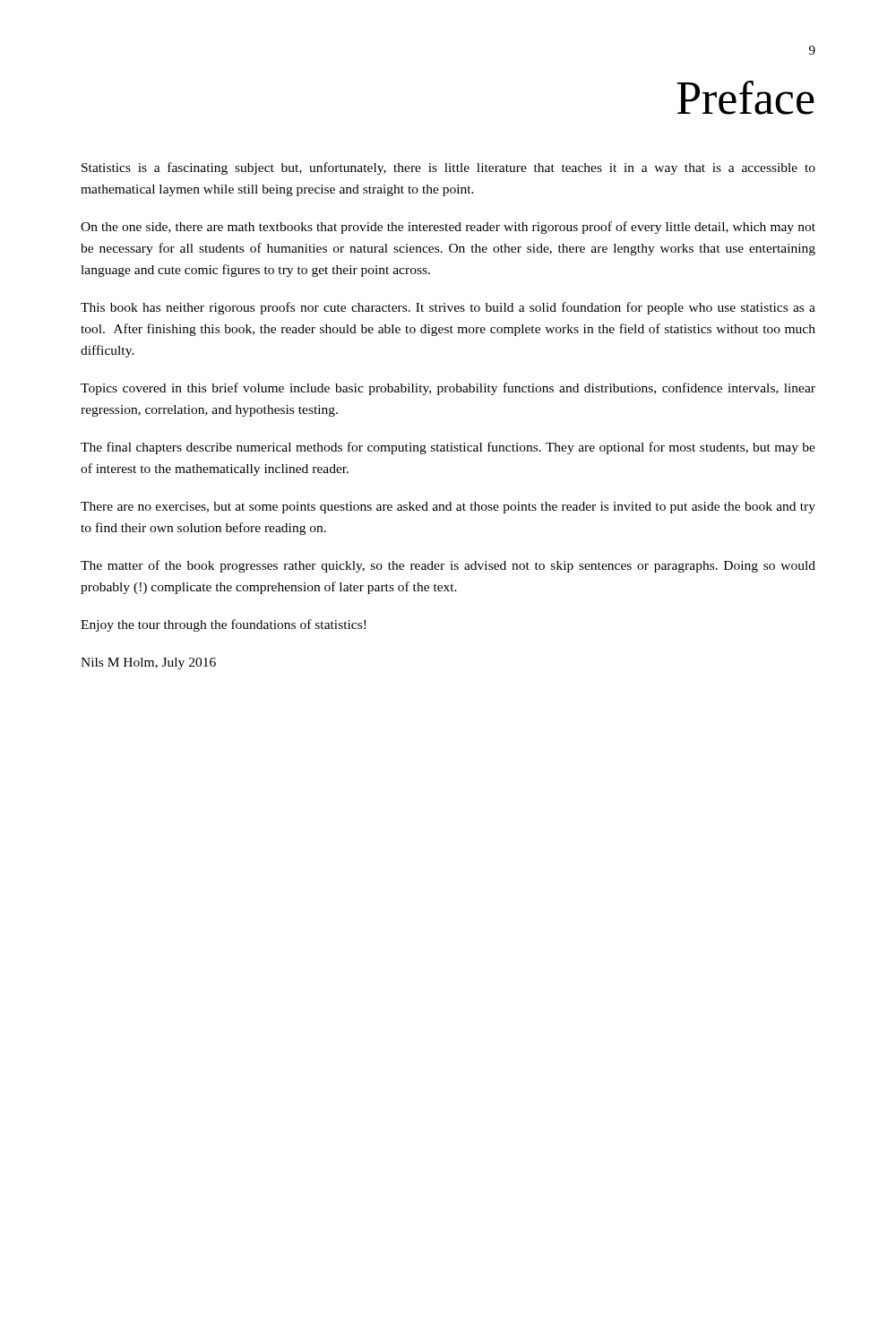This screenshot has height=1344, width=896.
Task: Point to the block beginning "The matter of the book progresses rather quickly,"
Action: click(x=448, y=576)
